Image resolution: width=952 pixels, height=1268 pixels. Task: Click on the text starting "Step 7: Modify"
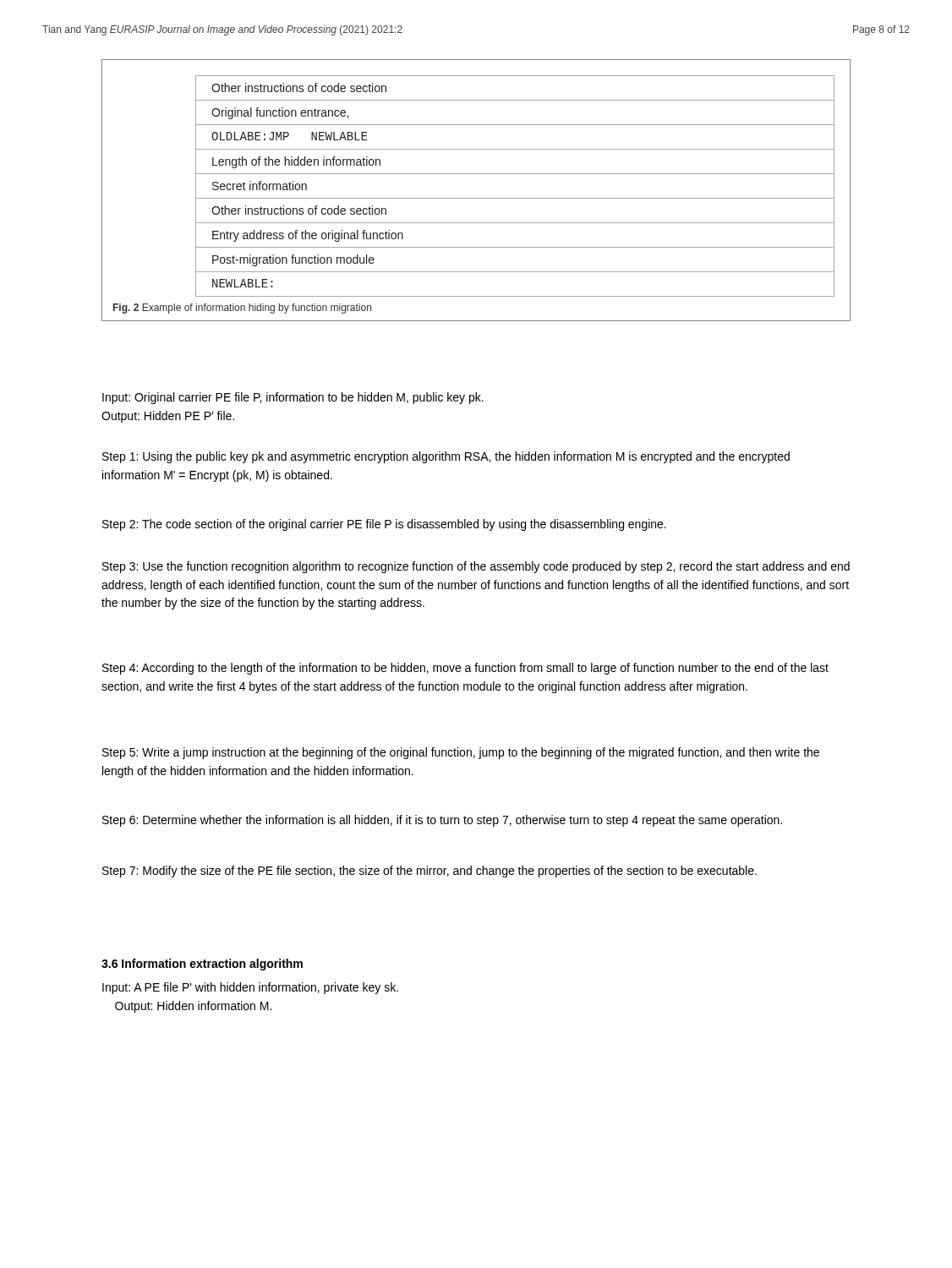pos(429,871)
